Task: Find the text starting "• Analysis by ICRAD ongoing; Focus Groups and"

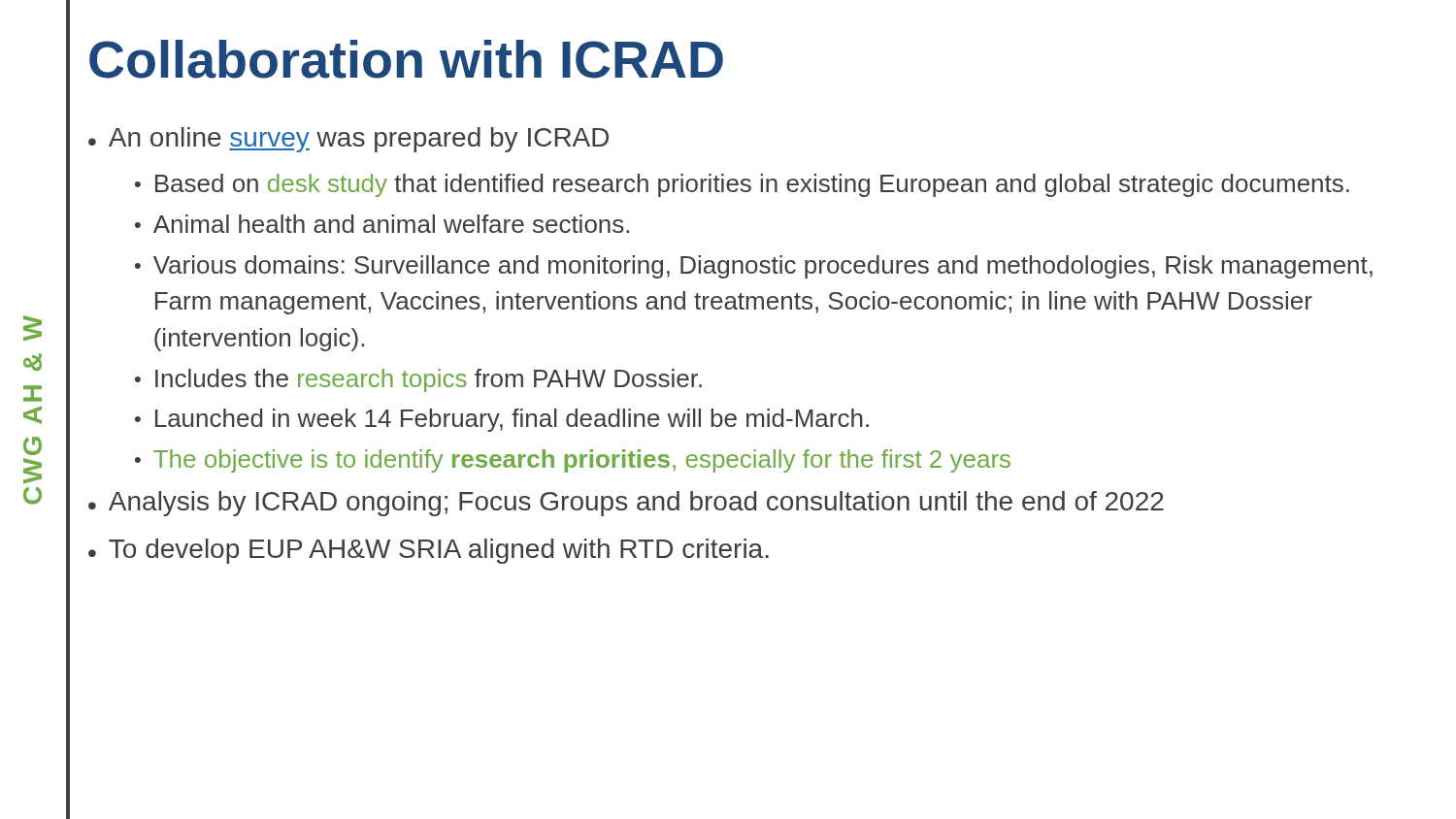Action: click(757, 503)
